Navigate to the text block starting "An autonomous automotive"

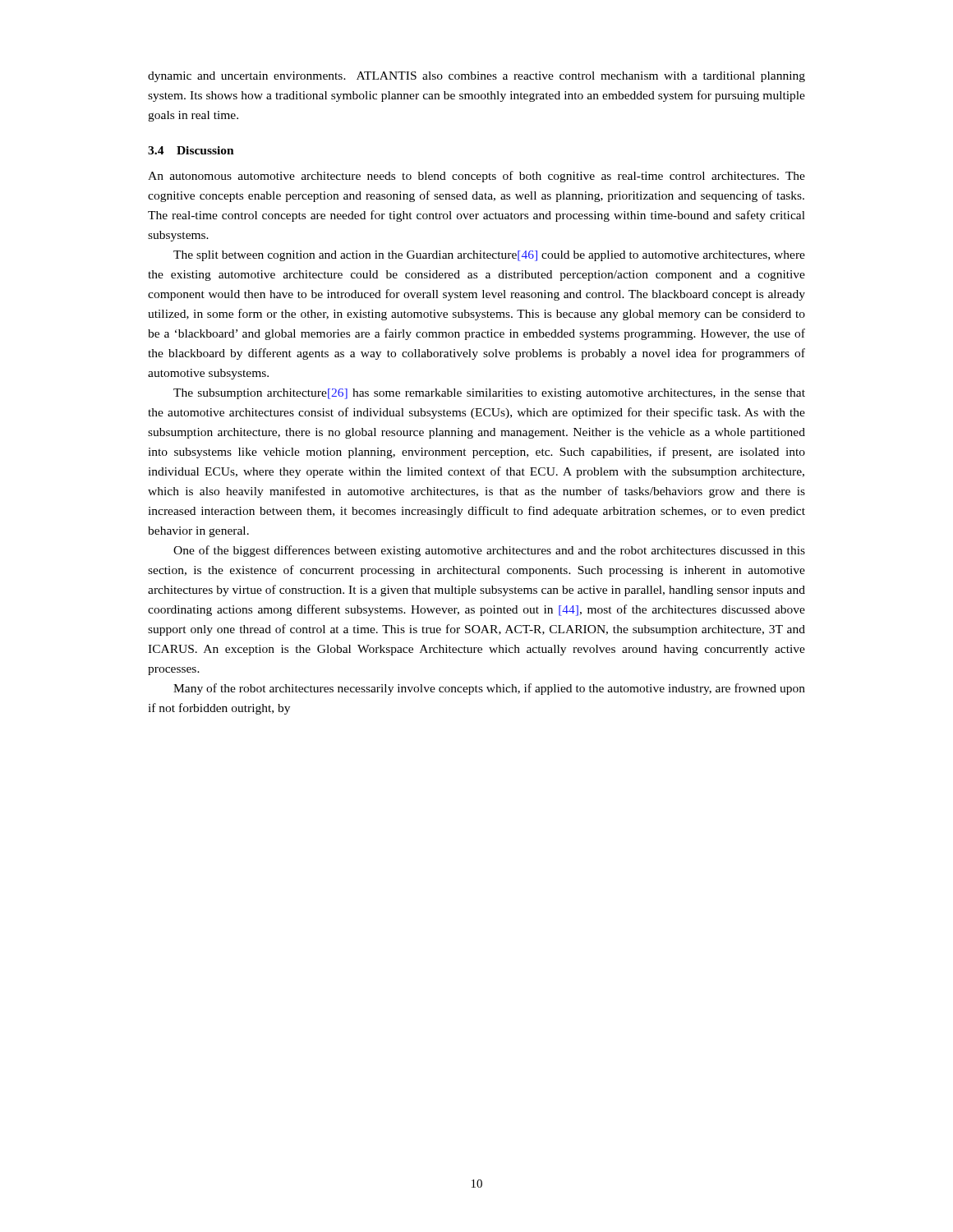tap(476, 442)
